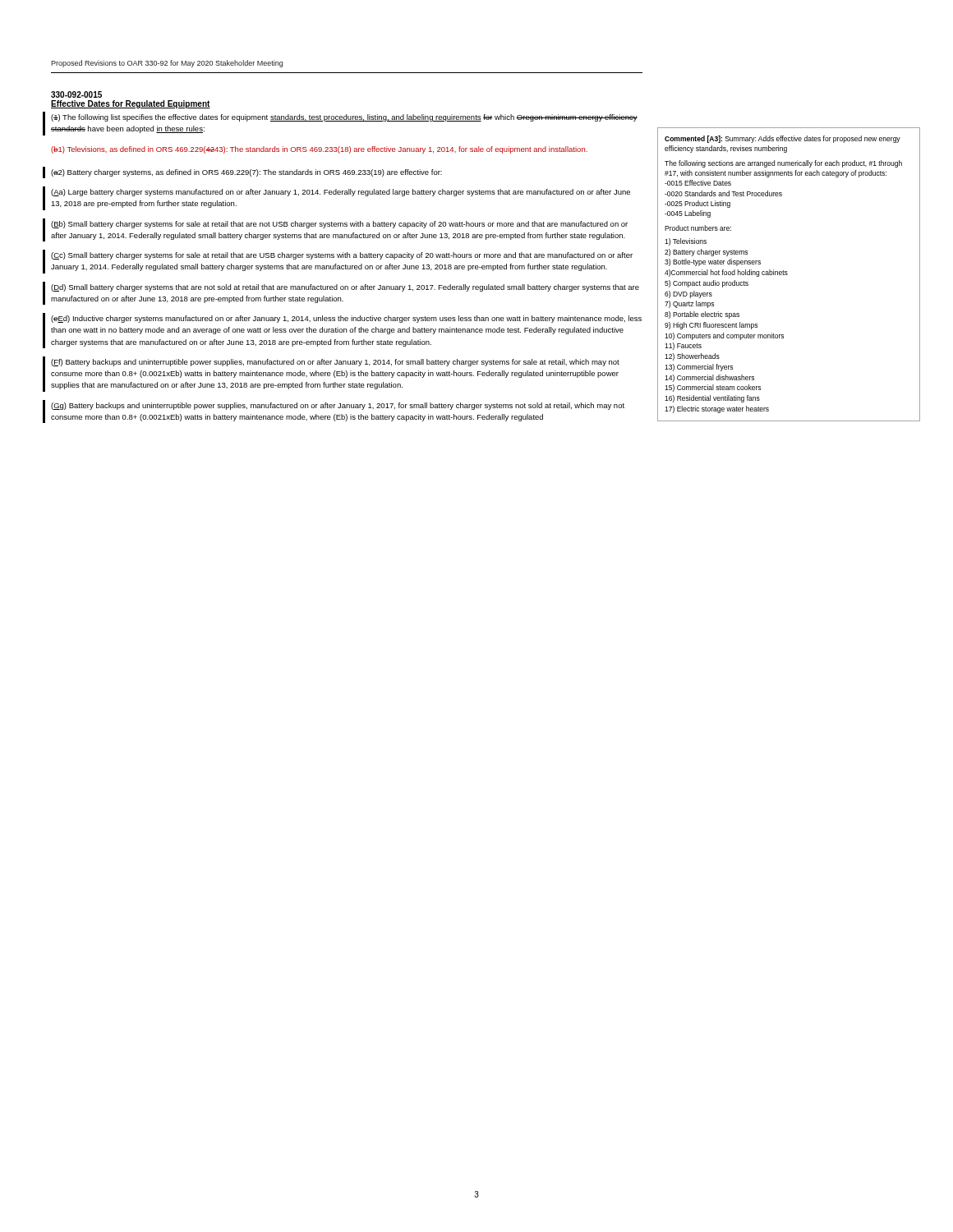Viewport: 953px width, 1232px height.
Task: Select the text block that reads "(a2) Battery charger systems, as defined in"
Action: point(247,172)
